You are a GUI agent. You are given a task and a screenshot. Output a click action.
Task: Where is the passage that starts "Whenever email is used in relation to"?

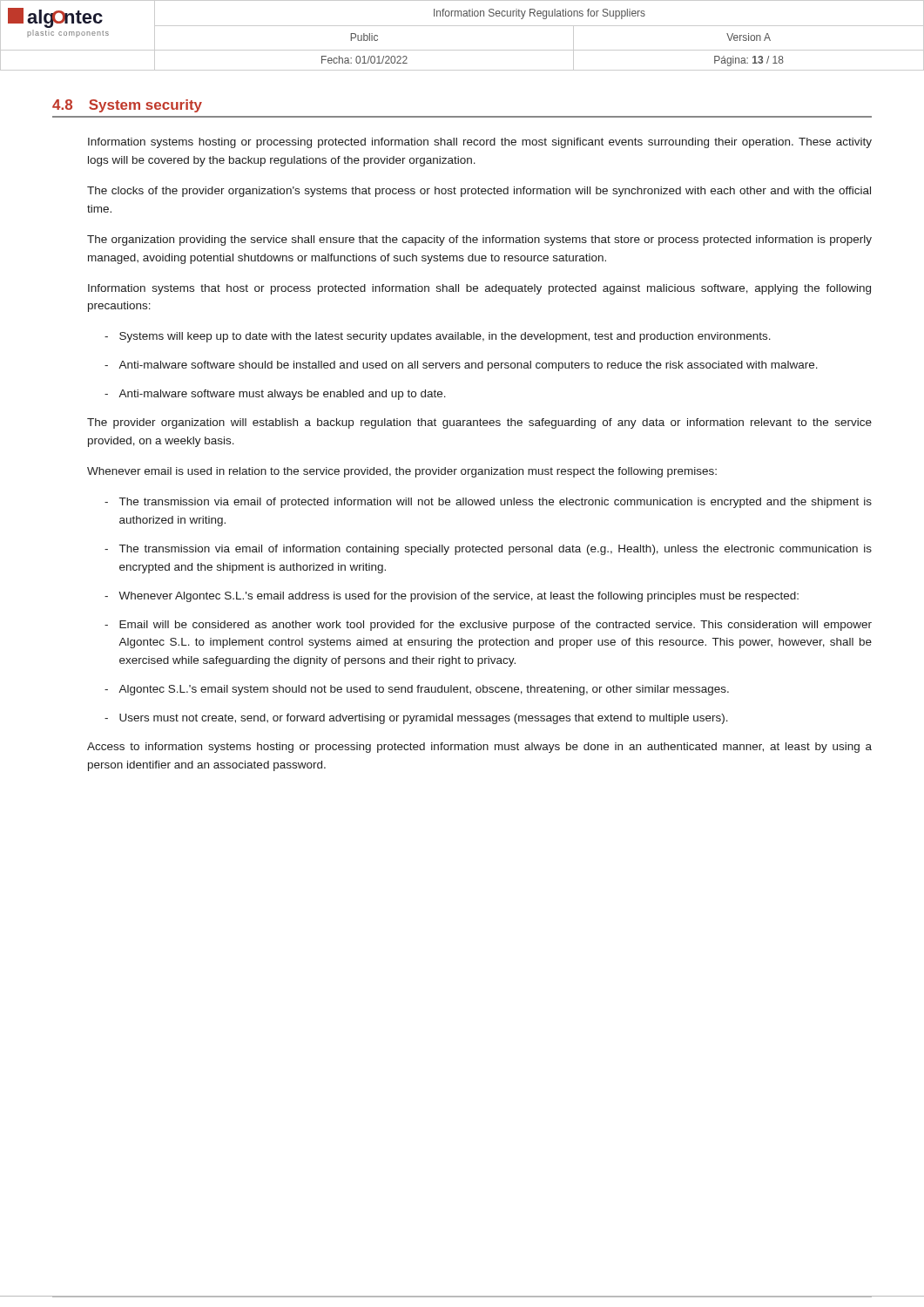click(402, 471)
